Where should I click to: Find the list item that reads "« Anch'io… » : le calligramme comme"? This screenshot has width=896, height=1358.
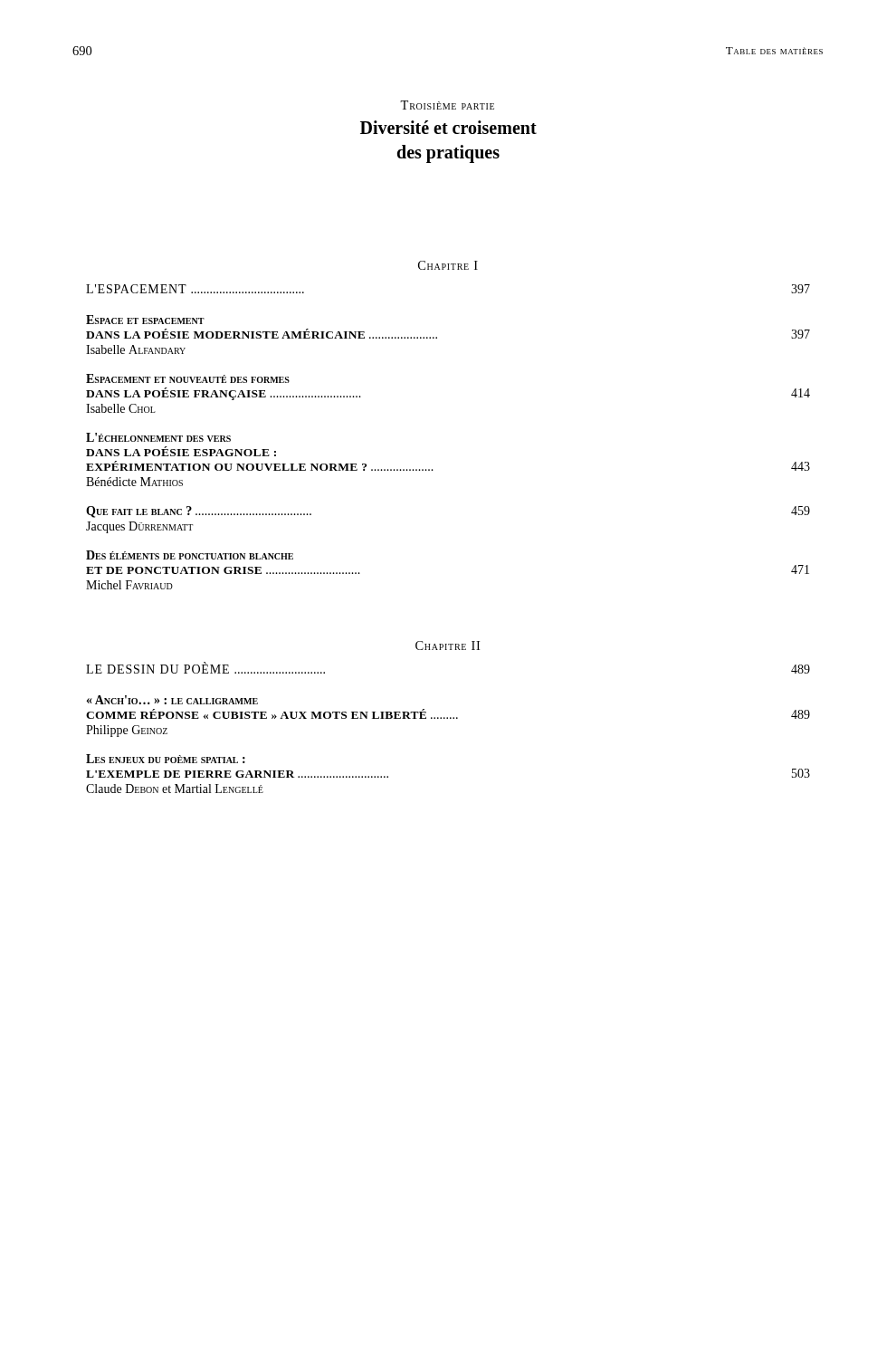[x=448, y=716]
